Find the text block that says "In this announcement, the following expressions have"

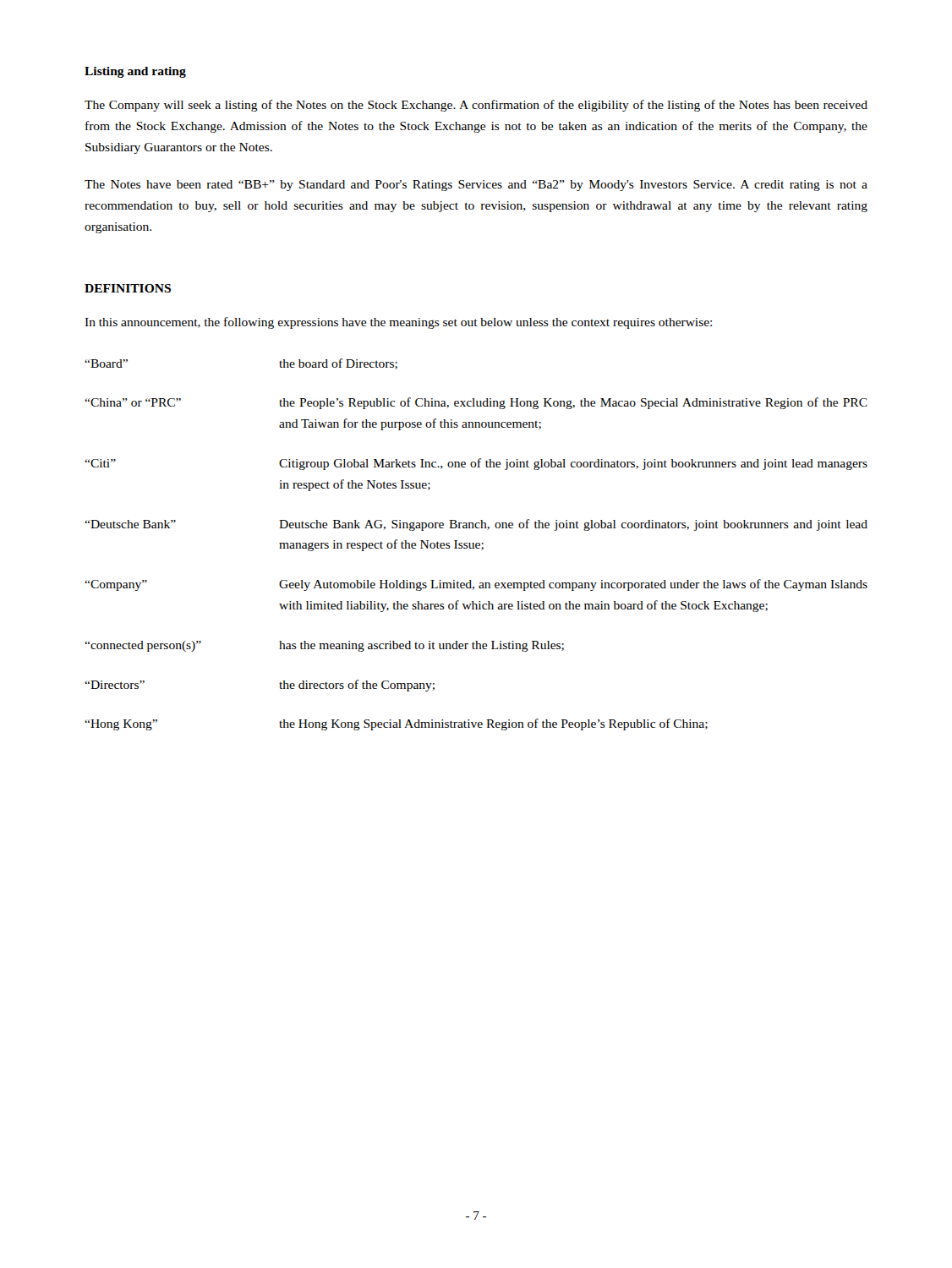tap(399, 322)
